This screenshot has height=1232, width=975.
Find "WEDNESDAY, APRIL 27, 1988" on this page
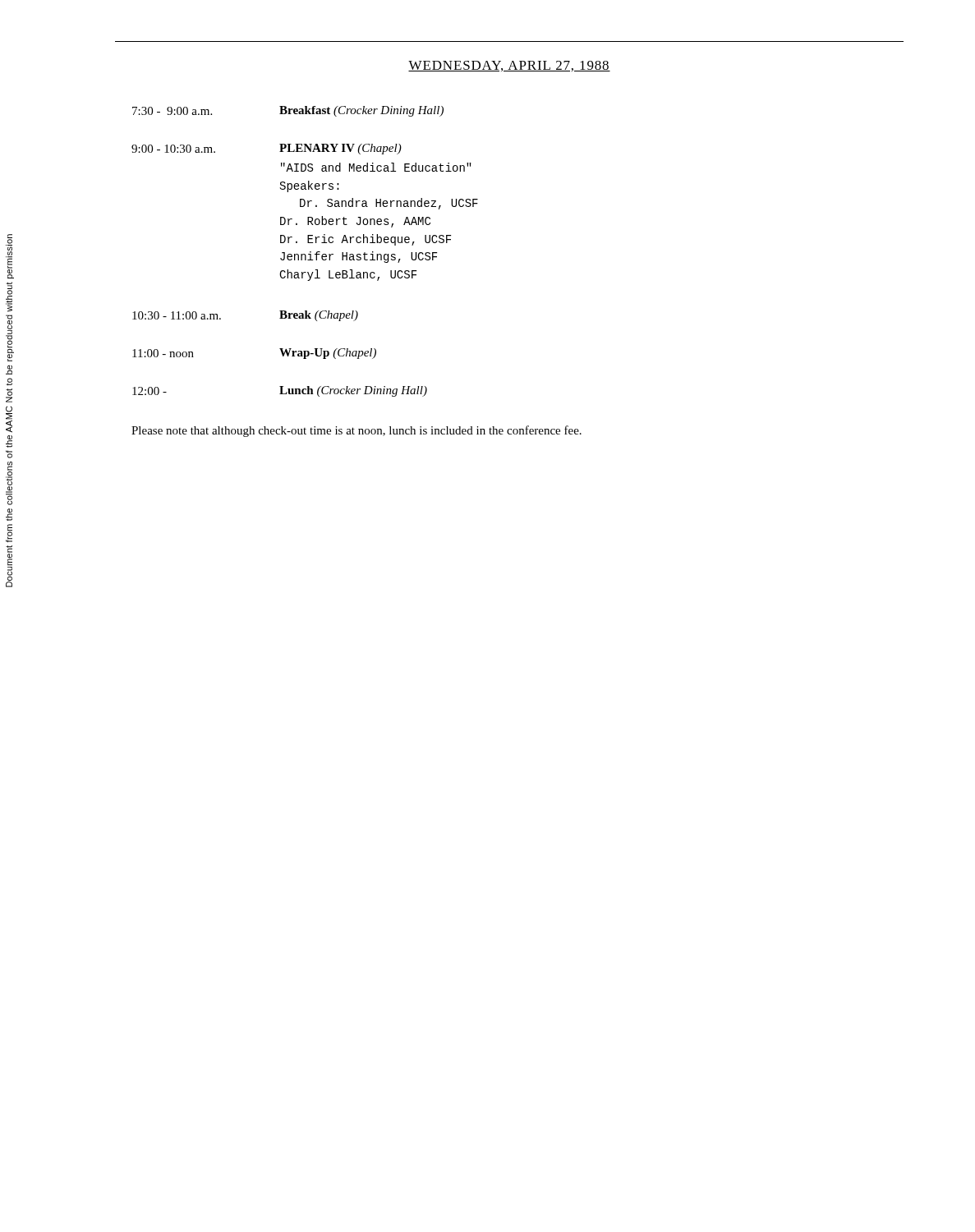[509, 66]
